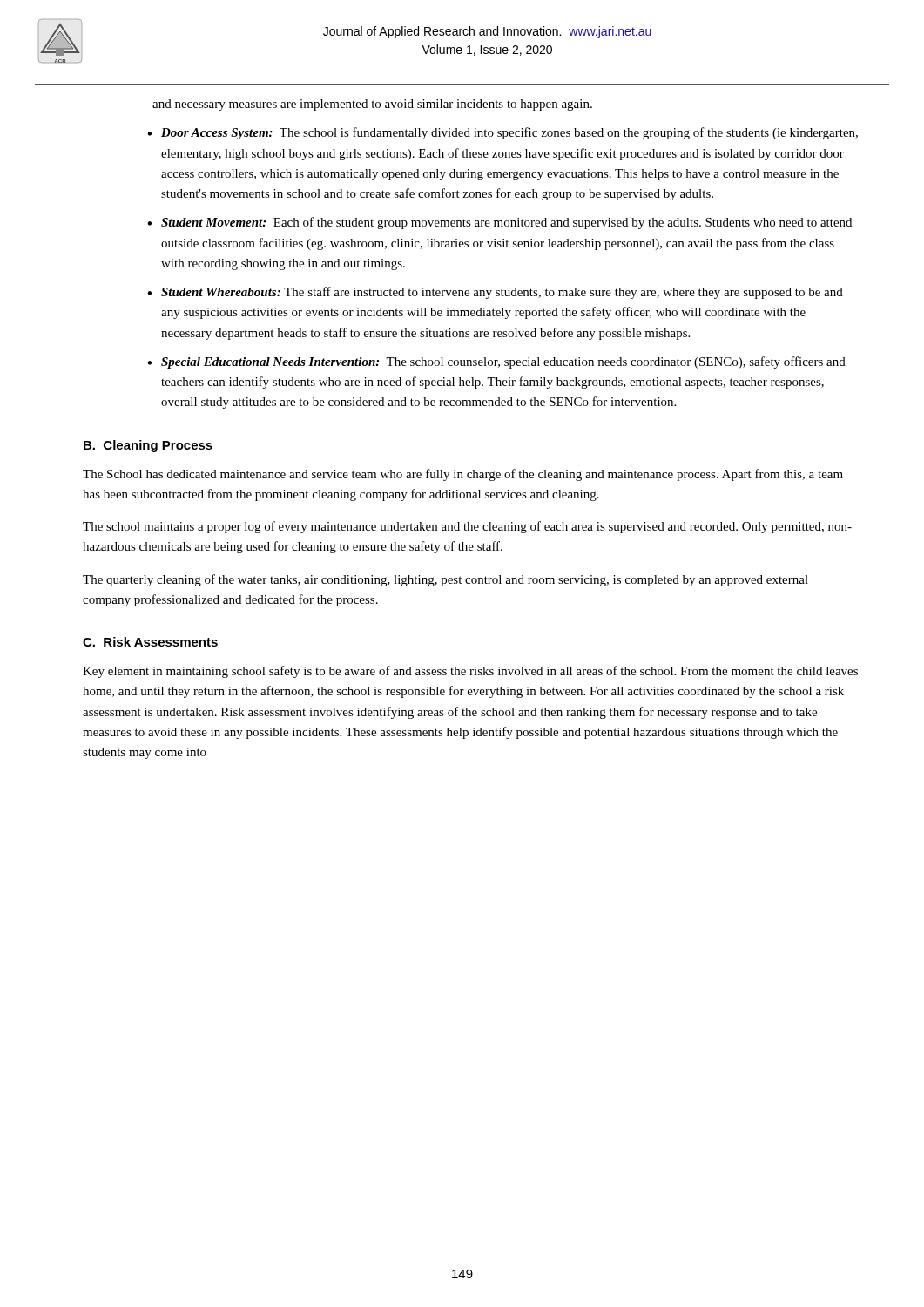This screenshot has height=1307, width=924.
Task: Select the passage starting "and necessary measures are implemented"
Action: pos(373,104)
